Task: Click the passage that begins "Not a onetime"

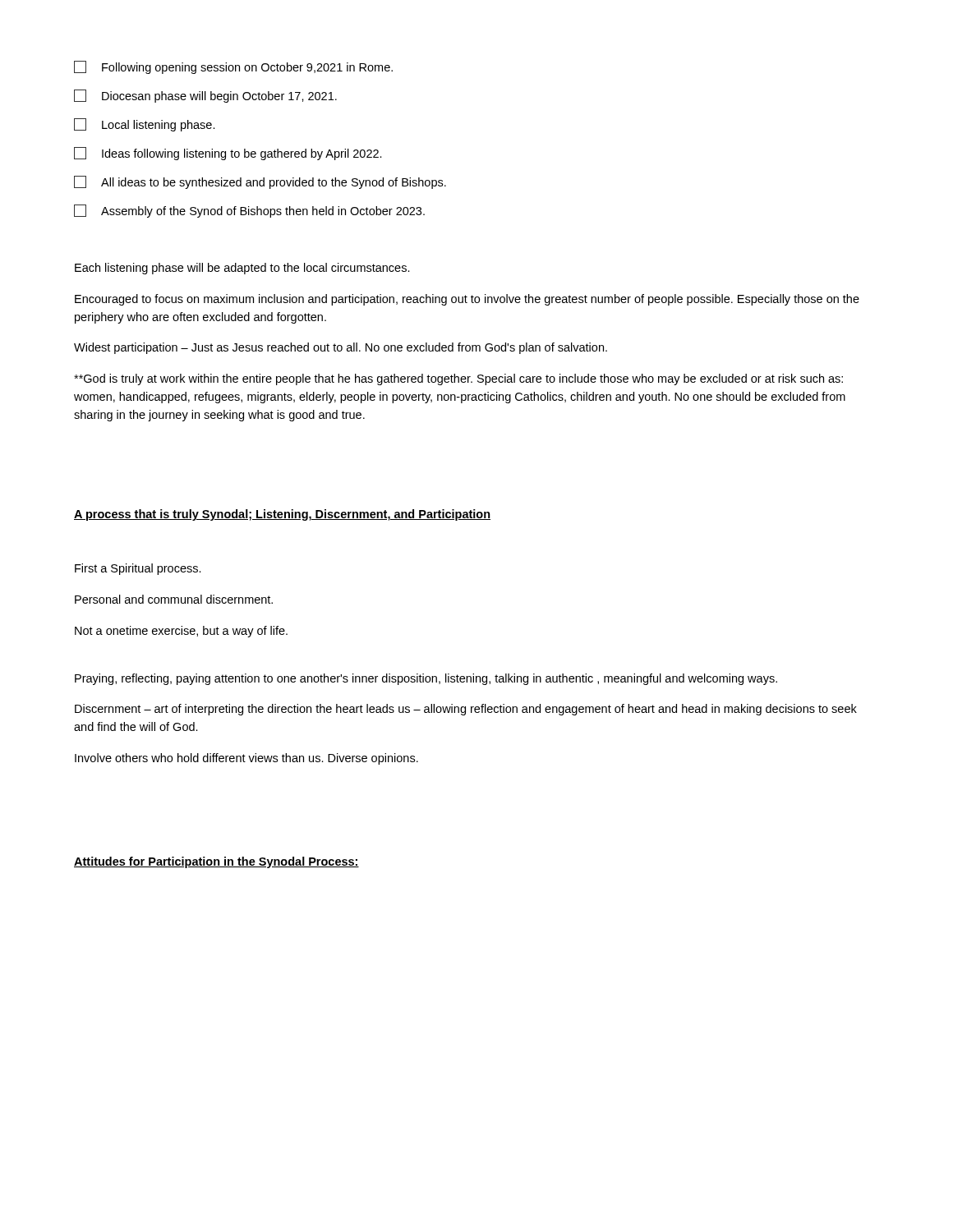Action: coord(181,631)
